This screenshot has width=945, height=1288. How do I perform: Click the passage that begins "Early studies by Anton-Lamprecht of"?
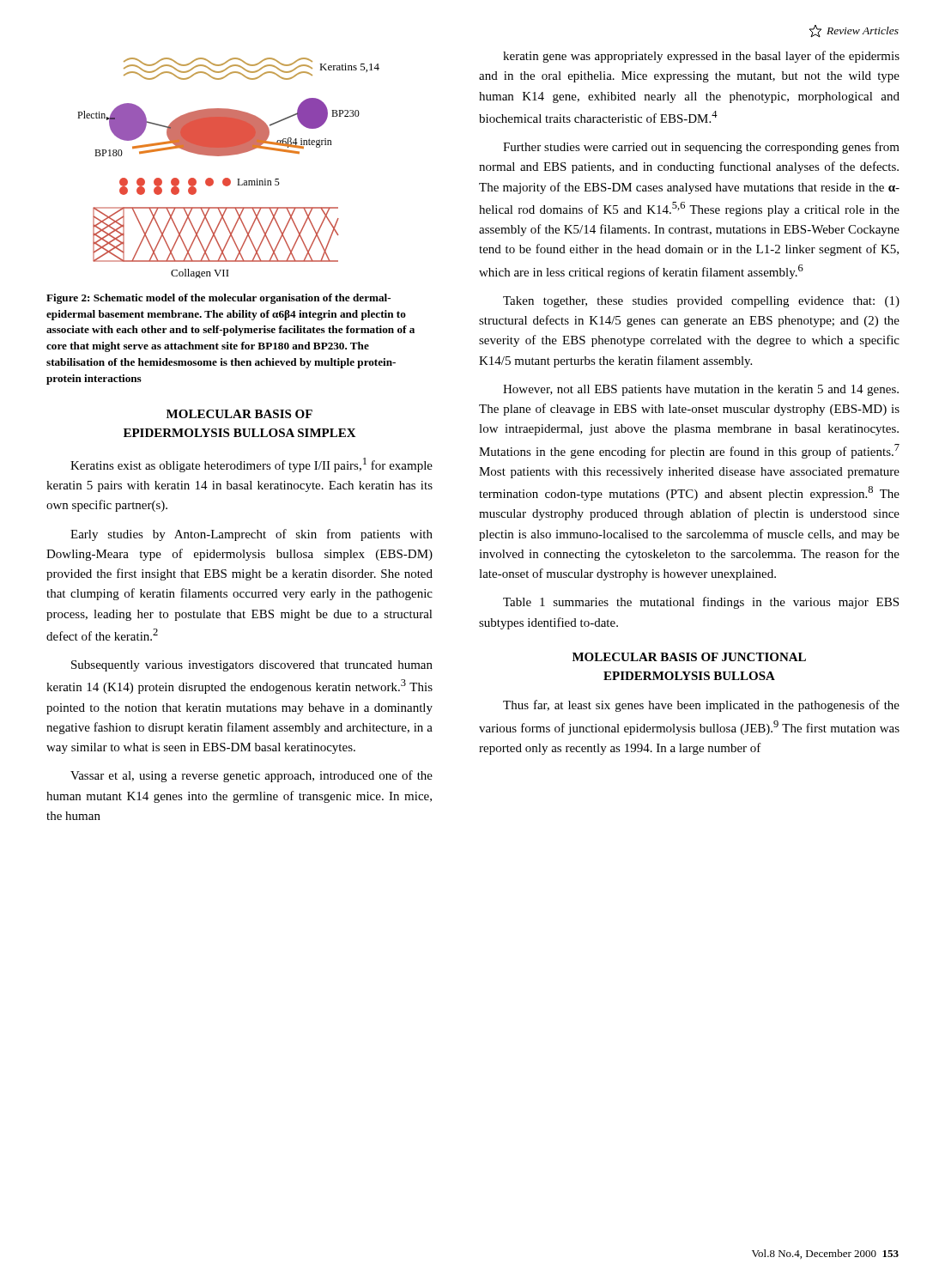point(239,585)
